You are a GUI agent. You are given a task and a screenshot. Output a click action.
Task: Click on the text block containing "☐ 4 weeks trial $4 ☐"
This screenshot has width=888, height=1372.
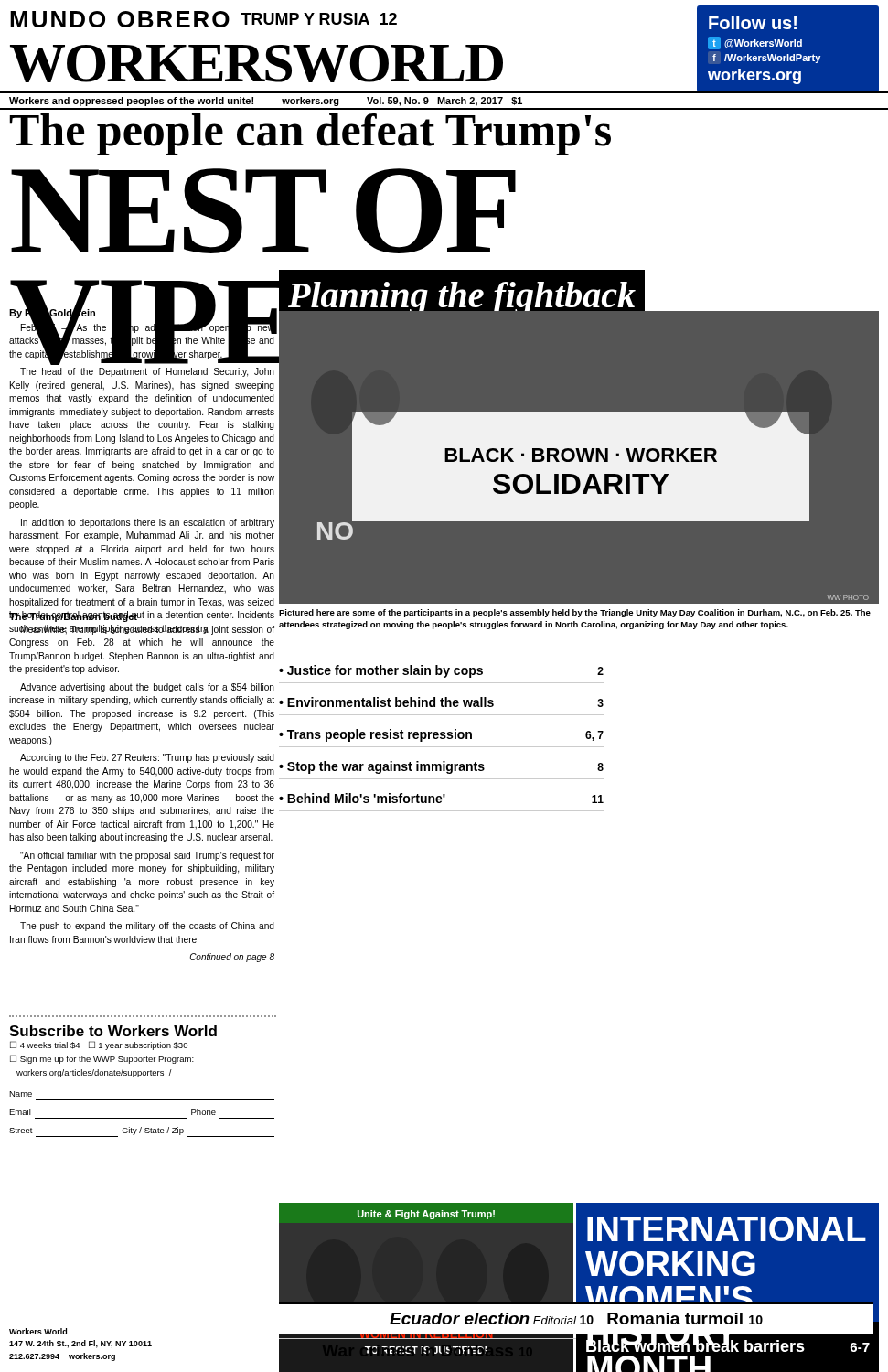pos(142,1088)
